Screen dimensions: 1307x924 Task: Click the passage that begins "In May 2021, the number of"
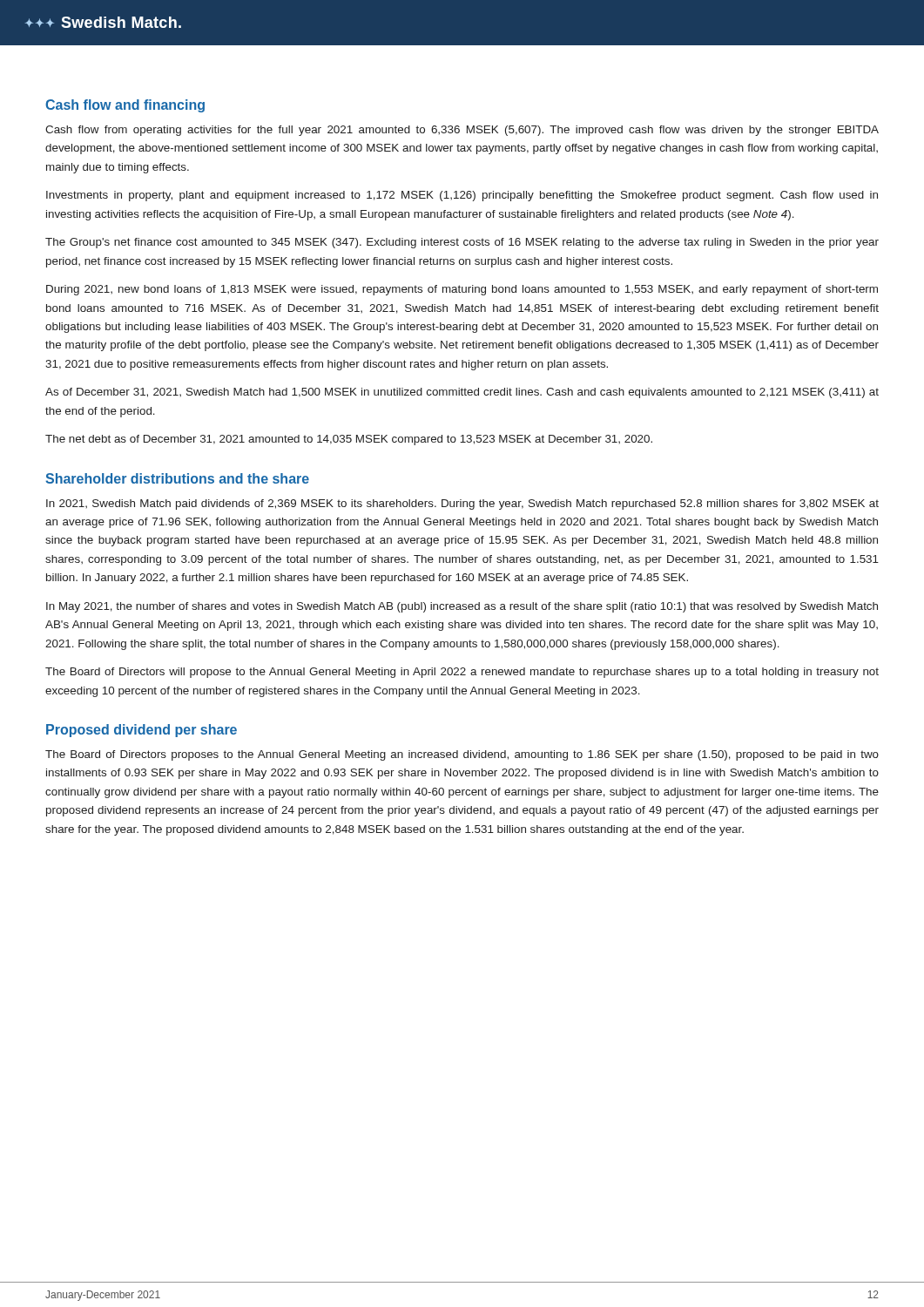point(462,624)
